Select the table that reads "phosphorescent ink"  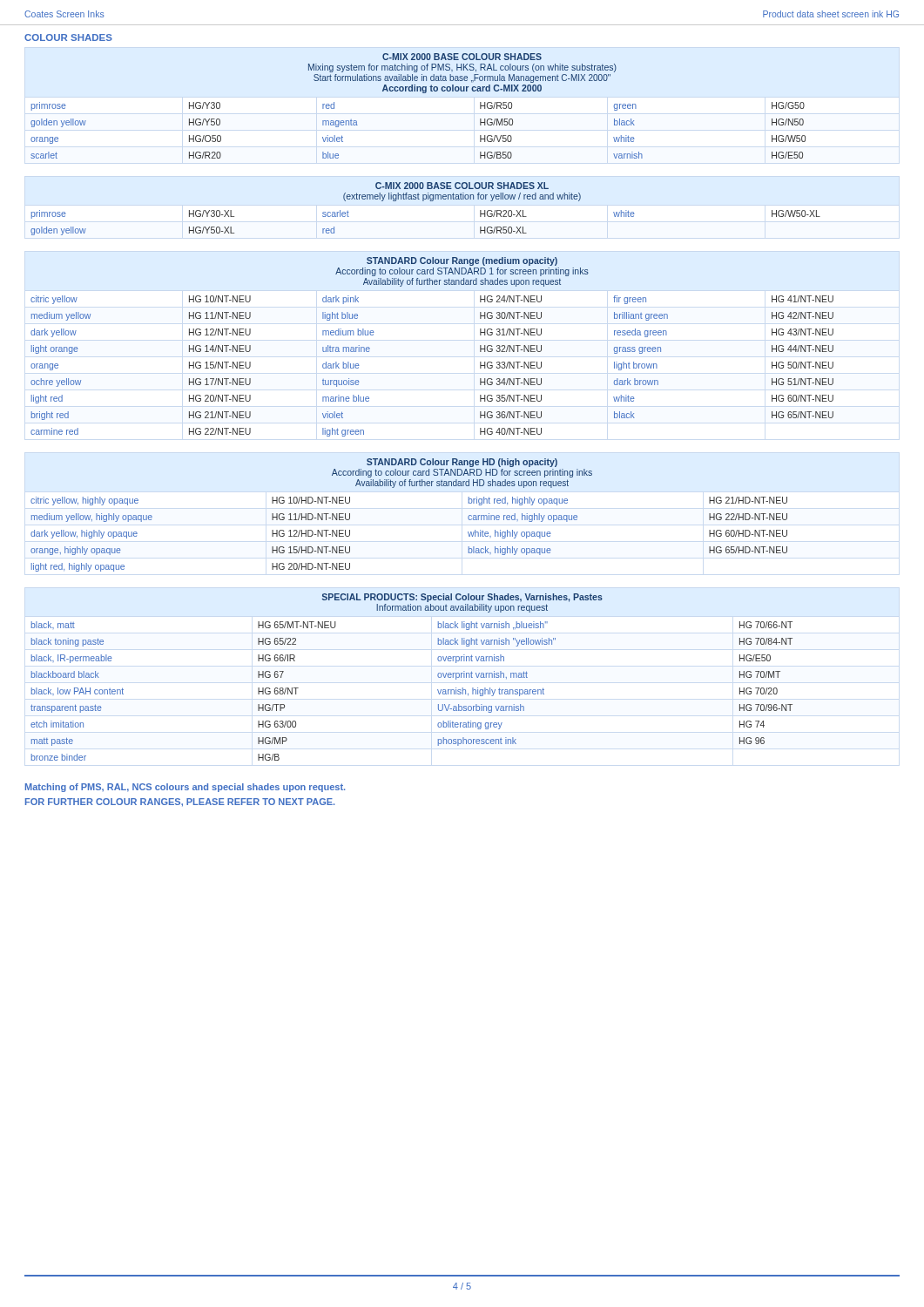pos(462,677)
